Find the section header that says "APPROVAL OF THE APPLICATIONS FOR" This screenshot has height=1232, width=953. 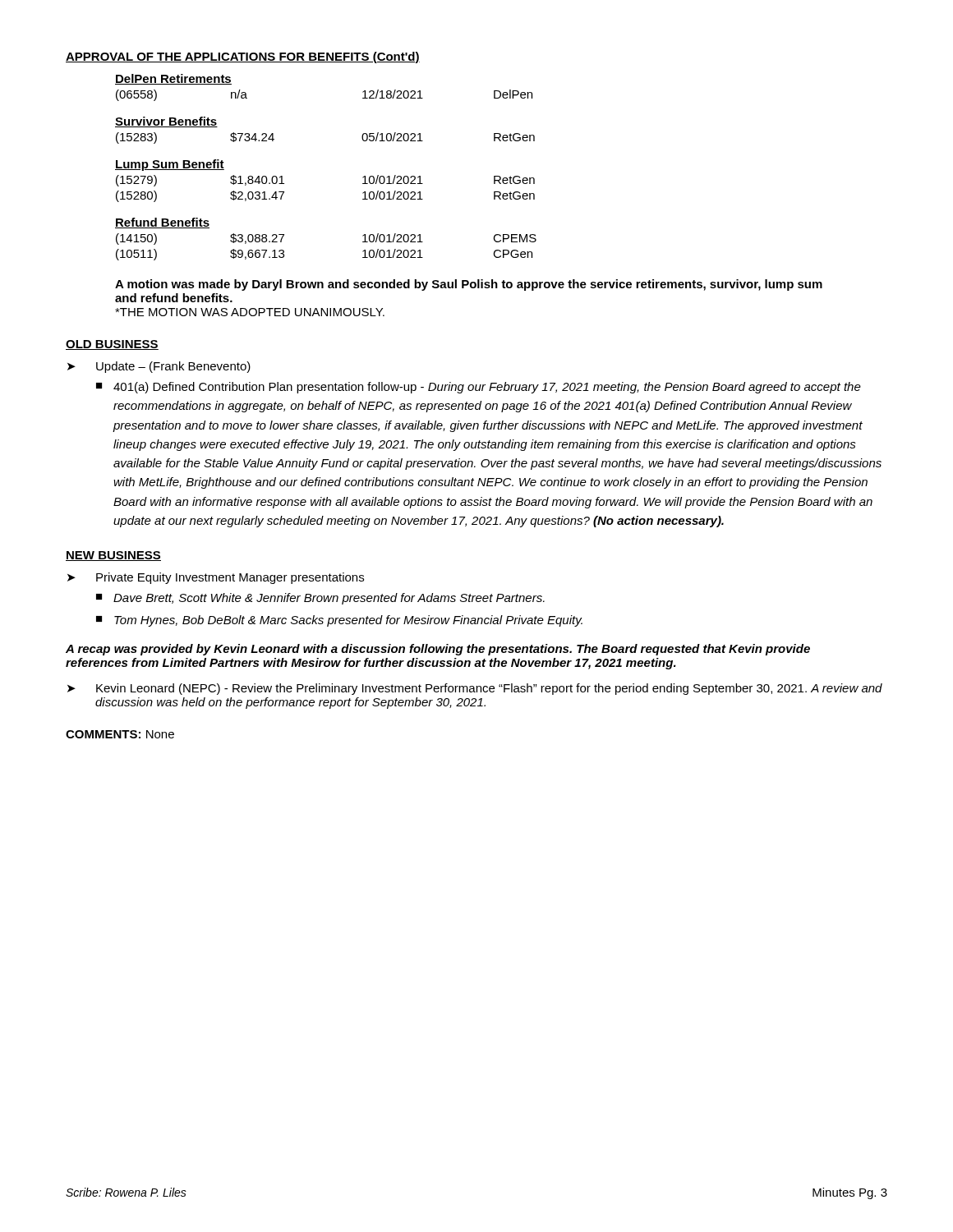coord(243,56)
